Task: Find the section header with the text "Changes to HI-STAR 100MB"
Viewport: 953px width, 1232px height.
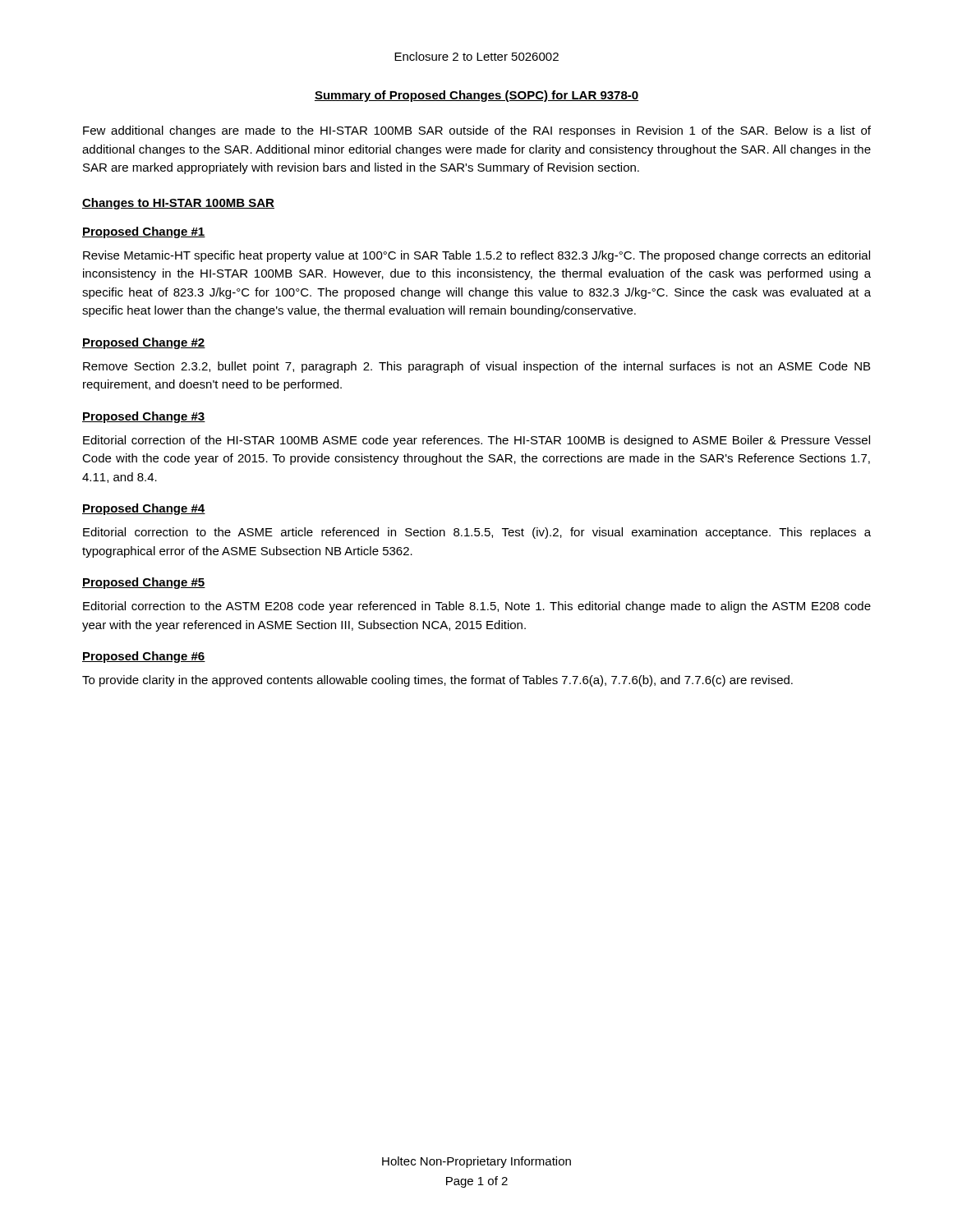Action: click(x=178, y=202)
